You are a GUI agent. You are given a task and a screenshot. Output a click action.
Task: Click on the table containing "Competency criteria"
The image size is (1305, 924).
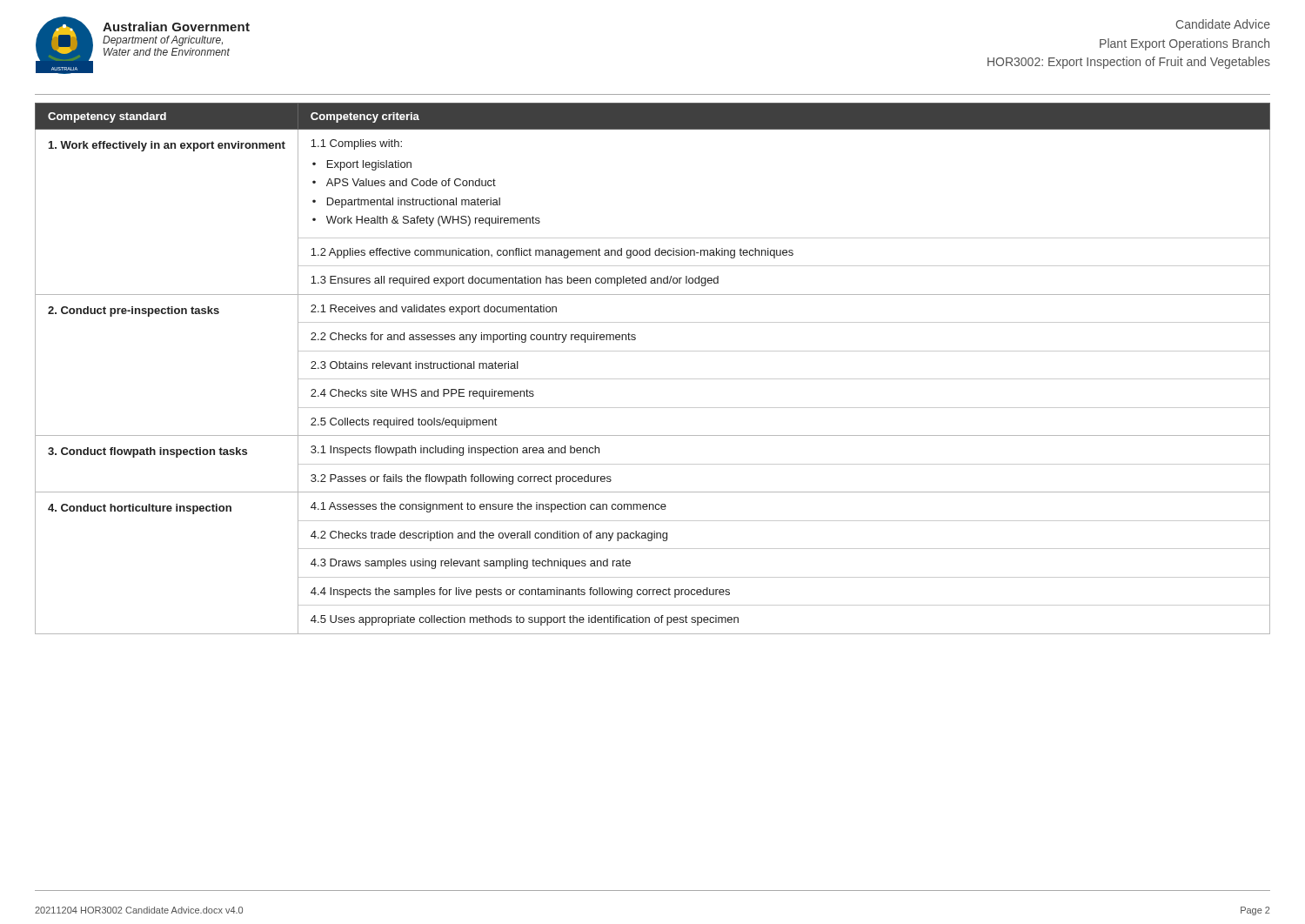(652, 489)
